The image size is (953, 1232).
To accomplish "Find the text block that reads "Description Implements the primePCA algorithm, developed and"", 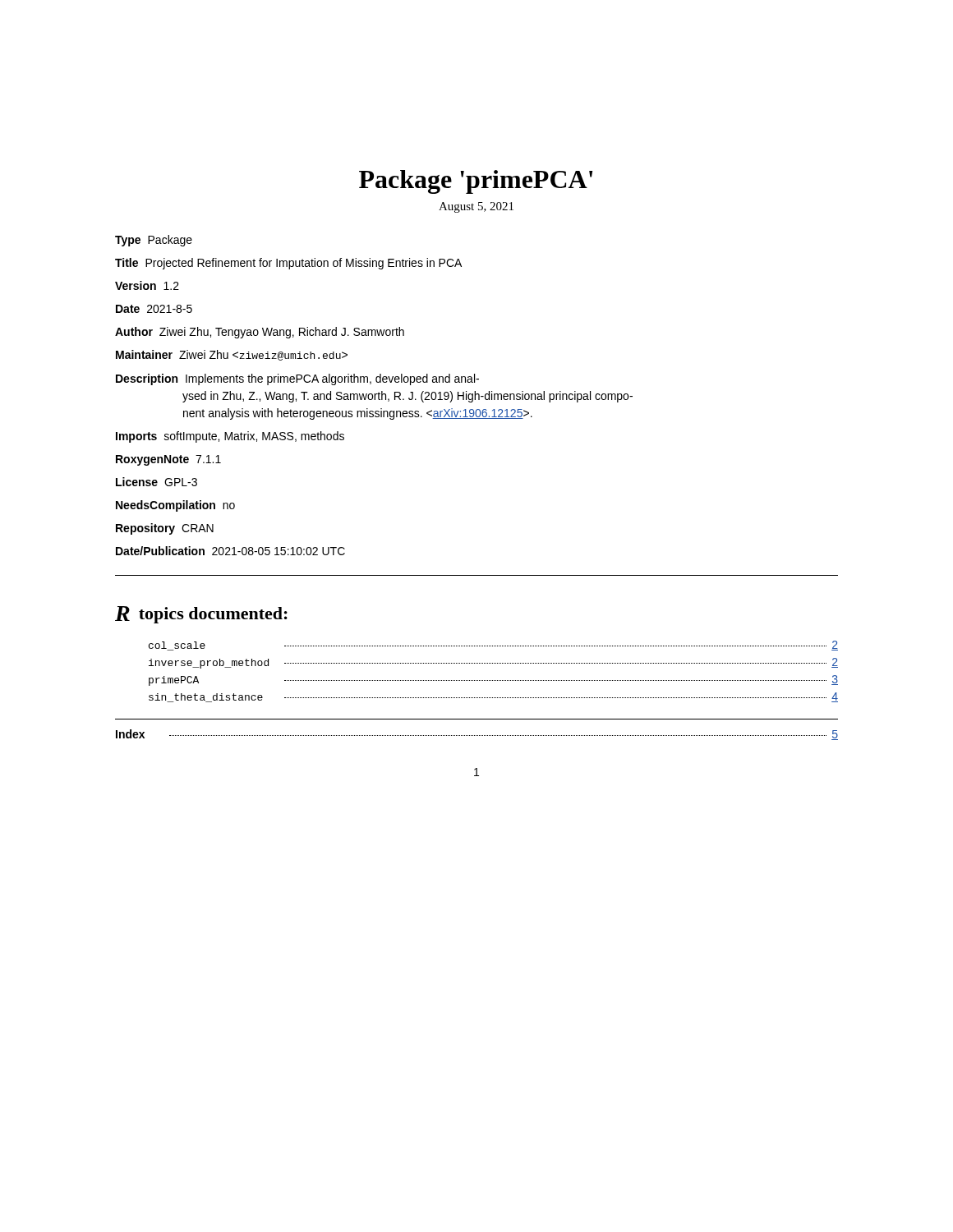I will 476,397.
